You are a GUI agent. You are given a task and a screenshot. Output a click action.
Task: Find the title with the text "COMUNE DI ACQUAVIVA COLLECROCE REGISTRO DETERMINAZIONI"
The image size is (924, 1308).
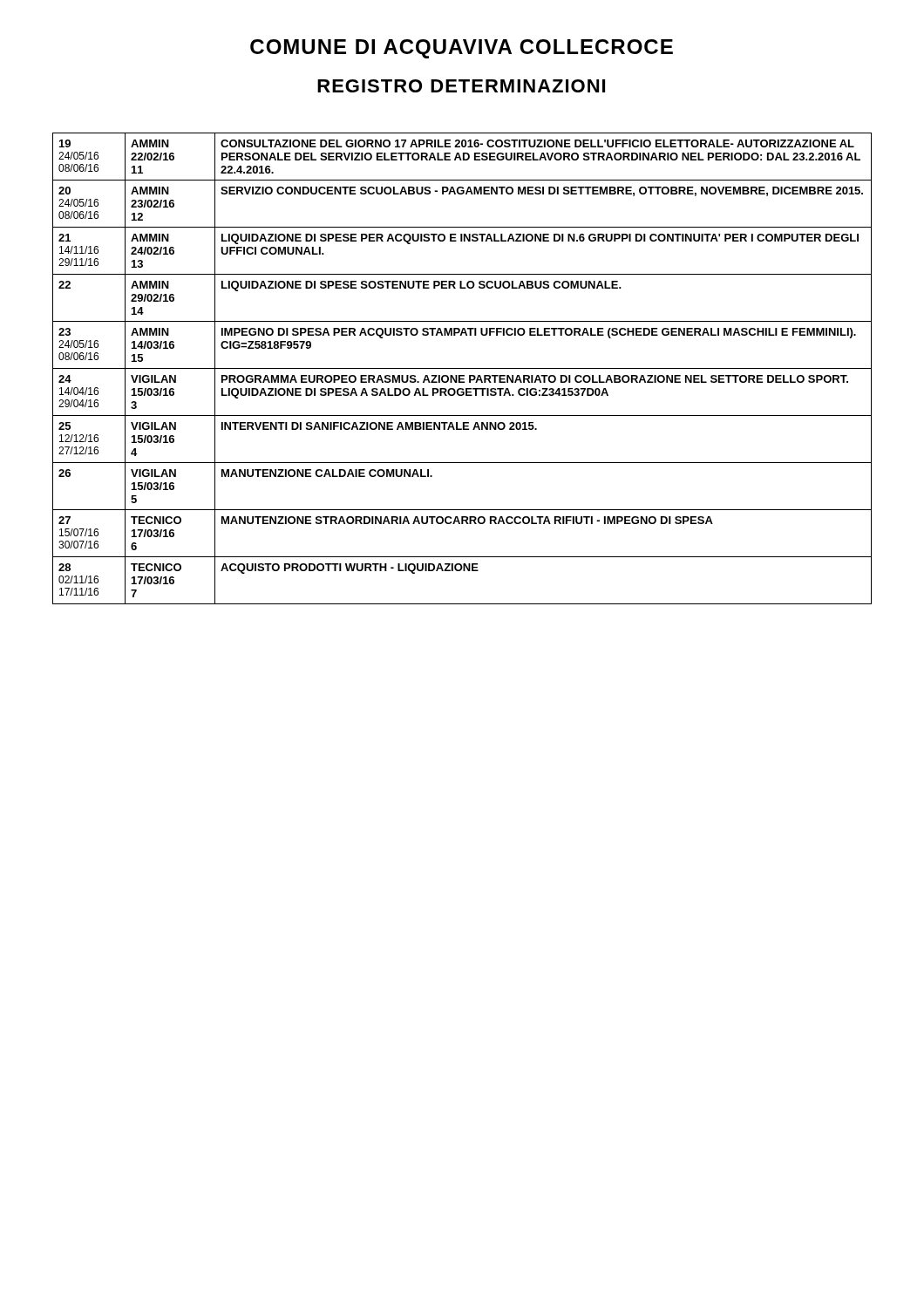click(x=462, y=49)
